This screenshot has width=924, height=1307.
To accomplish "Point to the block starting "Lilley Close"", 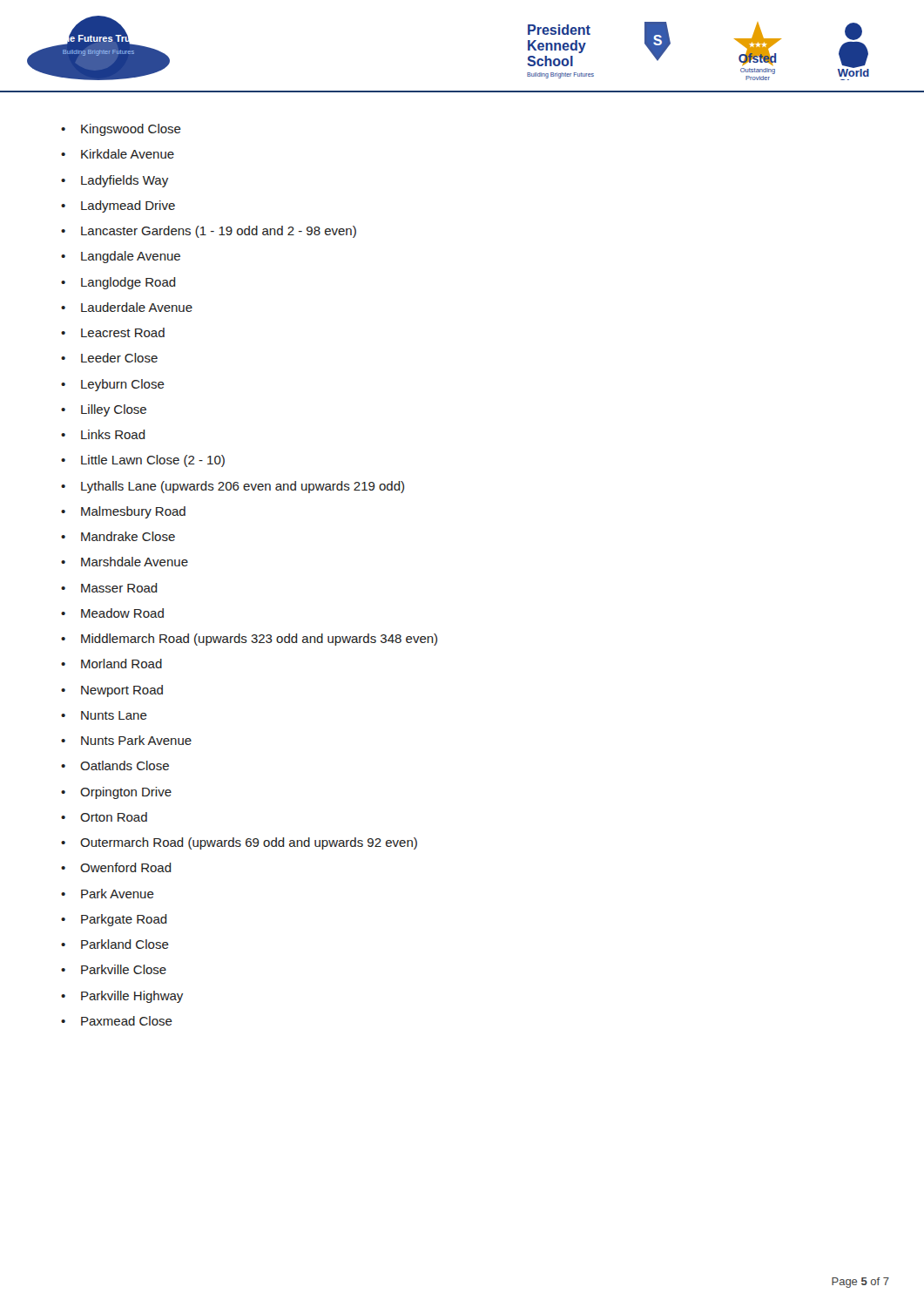I will click(114, 409).
